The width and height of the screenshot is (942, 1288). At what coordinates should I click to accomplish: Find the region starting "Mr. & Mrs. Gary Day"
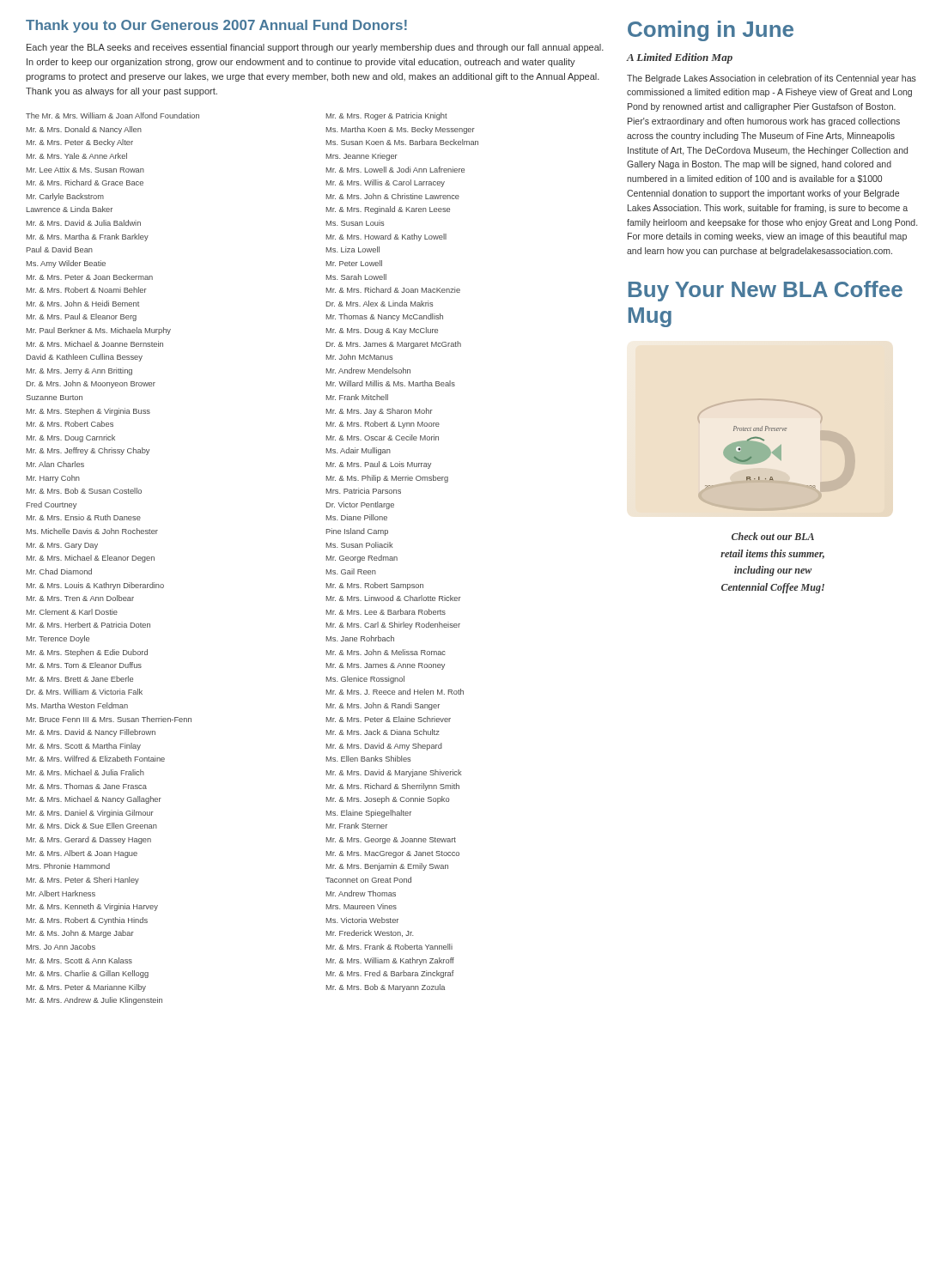tap(62, 545)
